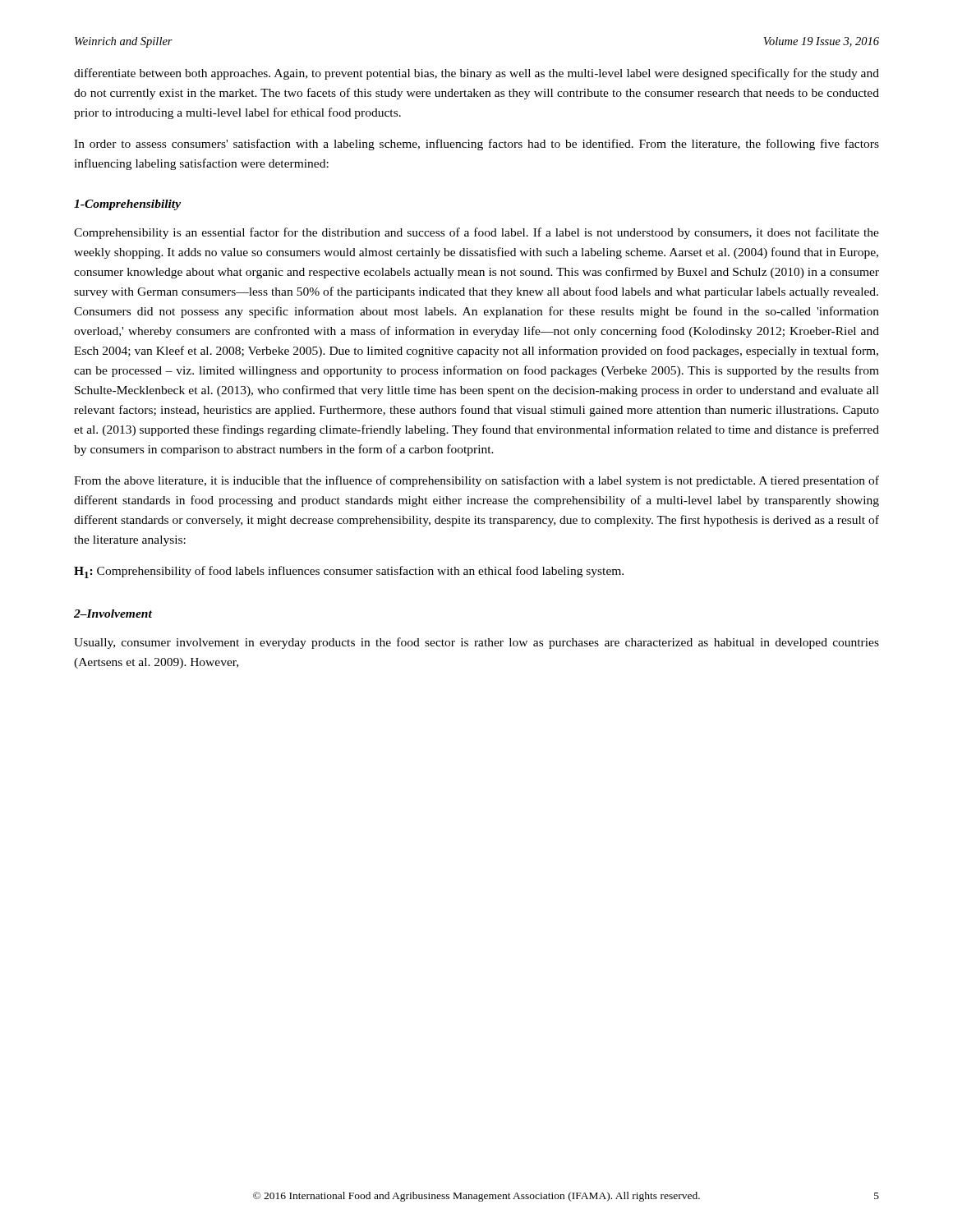Click on the text block that reads "Usually, consumer involvement in"

476,652
